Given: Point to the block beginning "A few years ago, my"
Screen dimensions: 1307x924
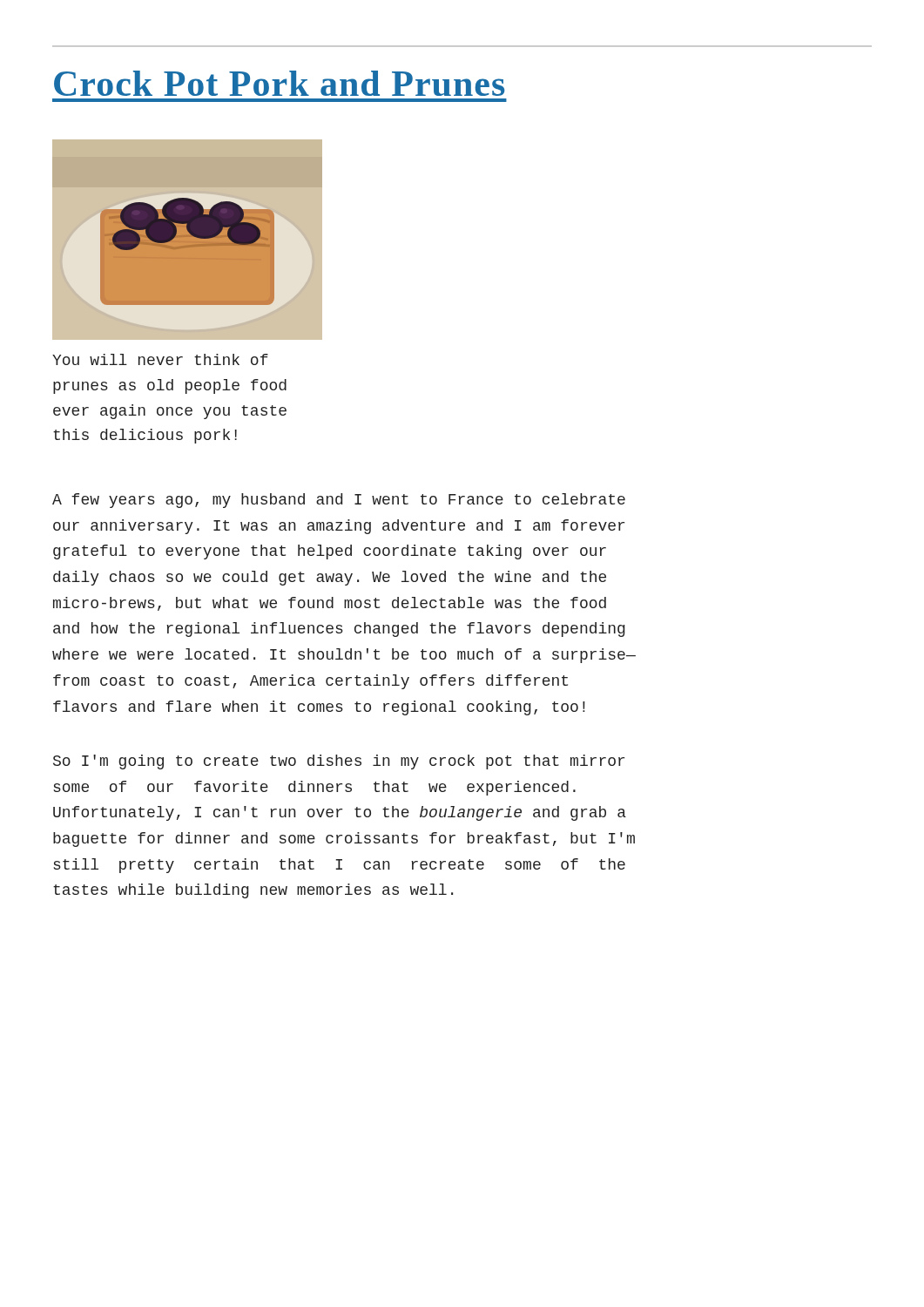Looking at the screenshot, I should [x=344, y=604].
